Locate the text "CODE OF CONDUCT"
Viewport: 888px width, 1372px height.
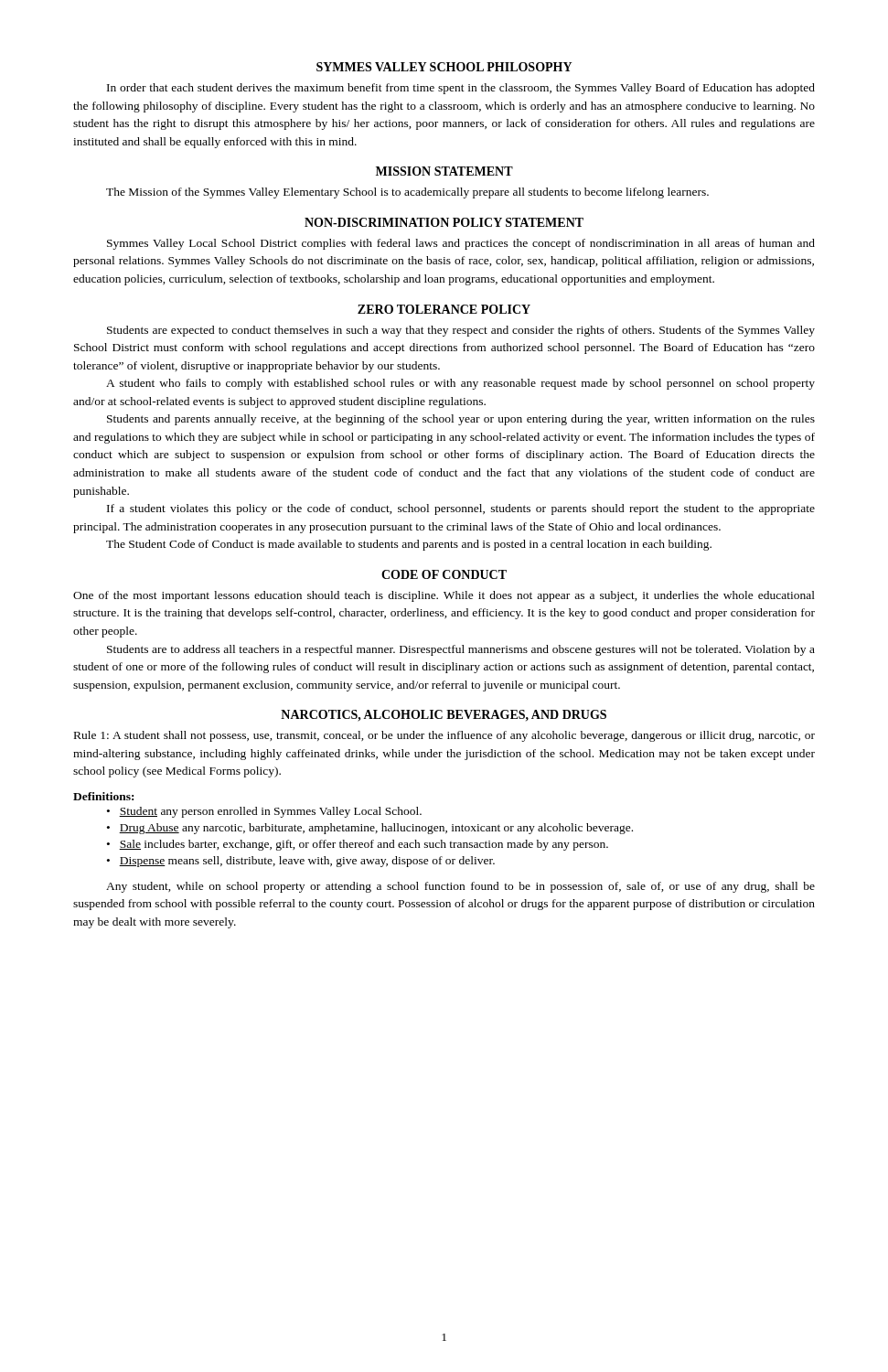[x=444, y=575]
